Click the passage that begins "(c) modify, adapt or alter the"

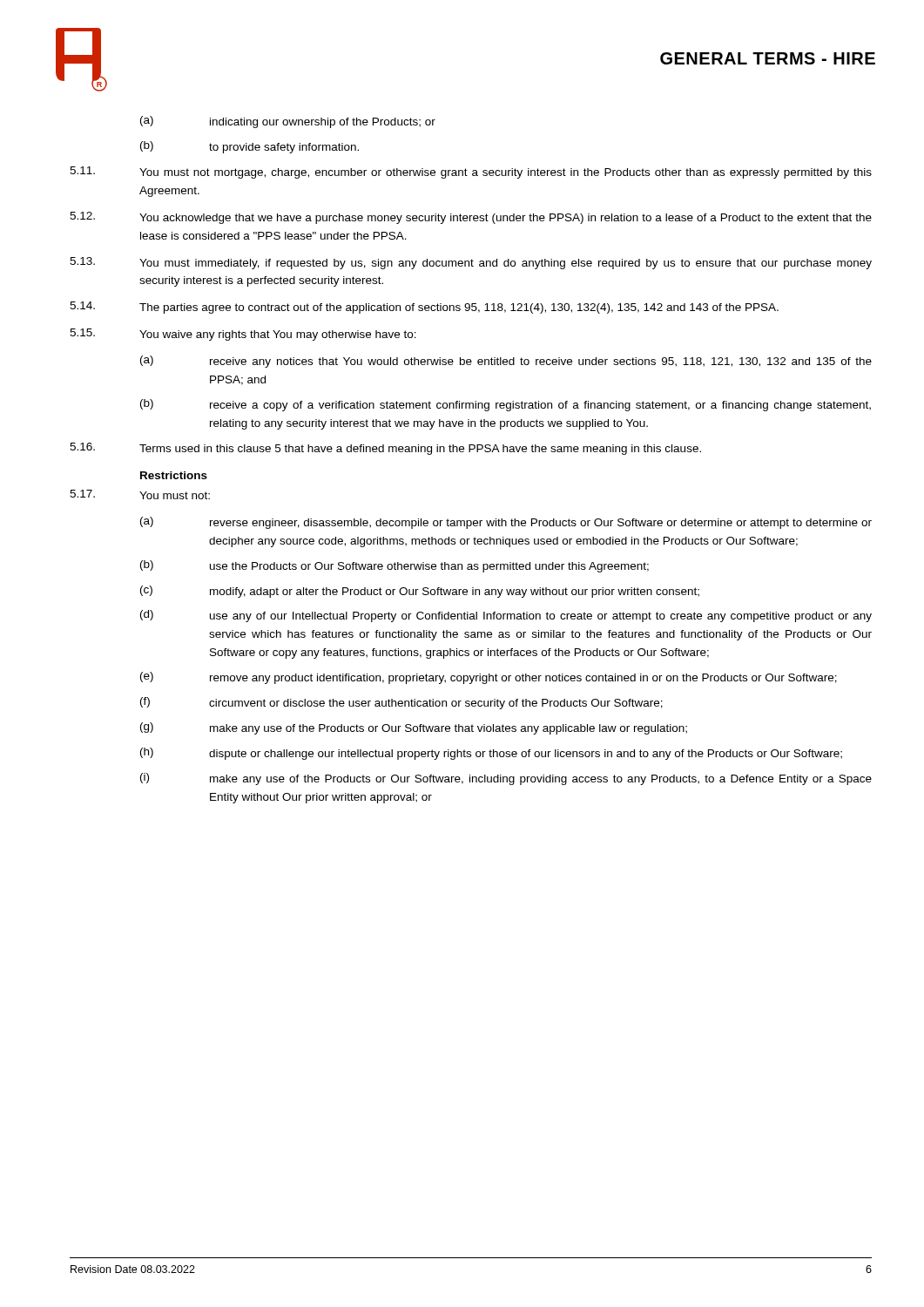(506, 592)
